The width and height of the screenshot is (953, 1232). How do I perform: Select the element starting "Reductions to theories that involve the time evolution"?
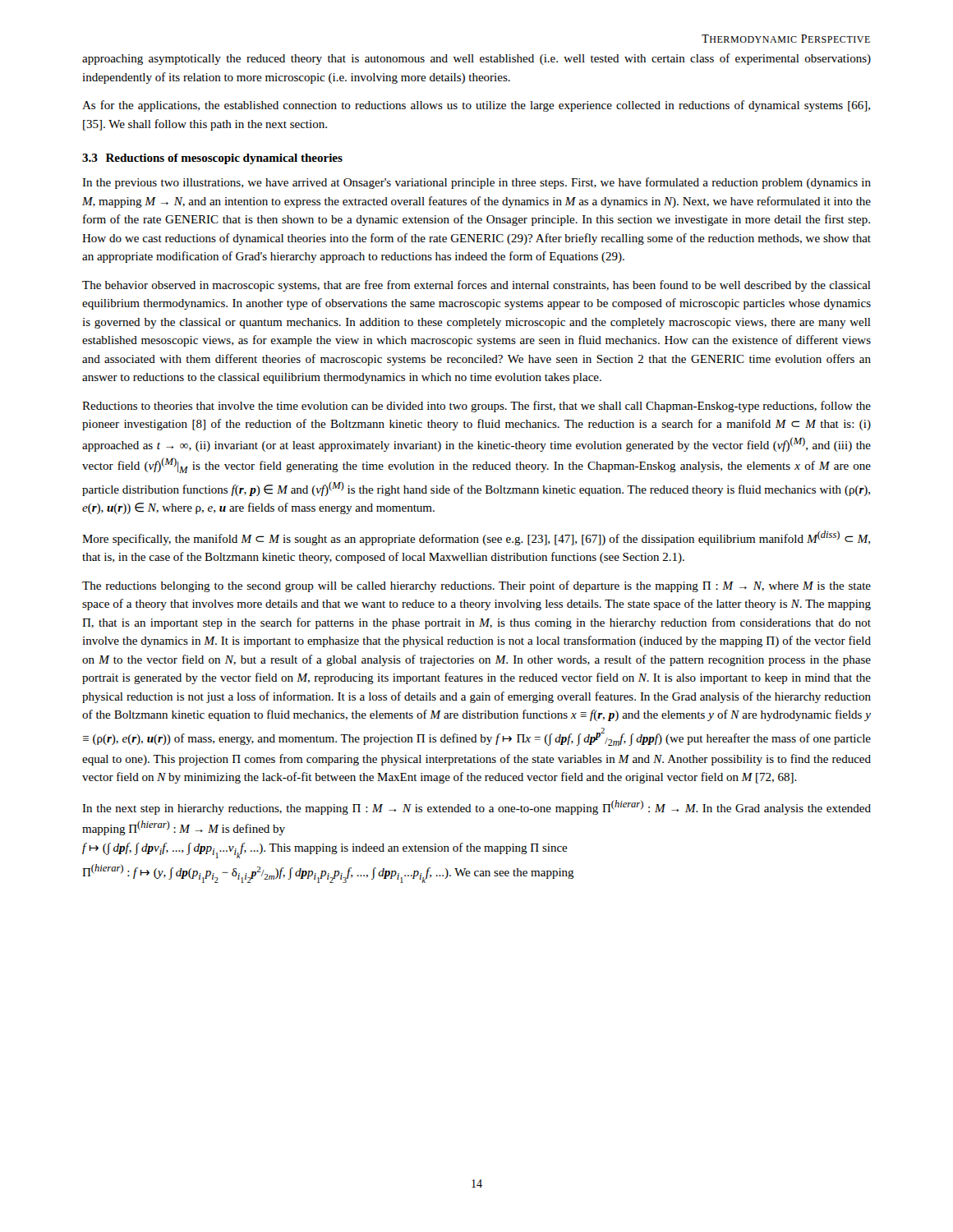pos(476,457)
